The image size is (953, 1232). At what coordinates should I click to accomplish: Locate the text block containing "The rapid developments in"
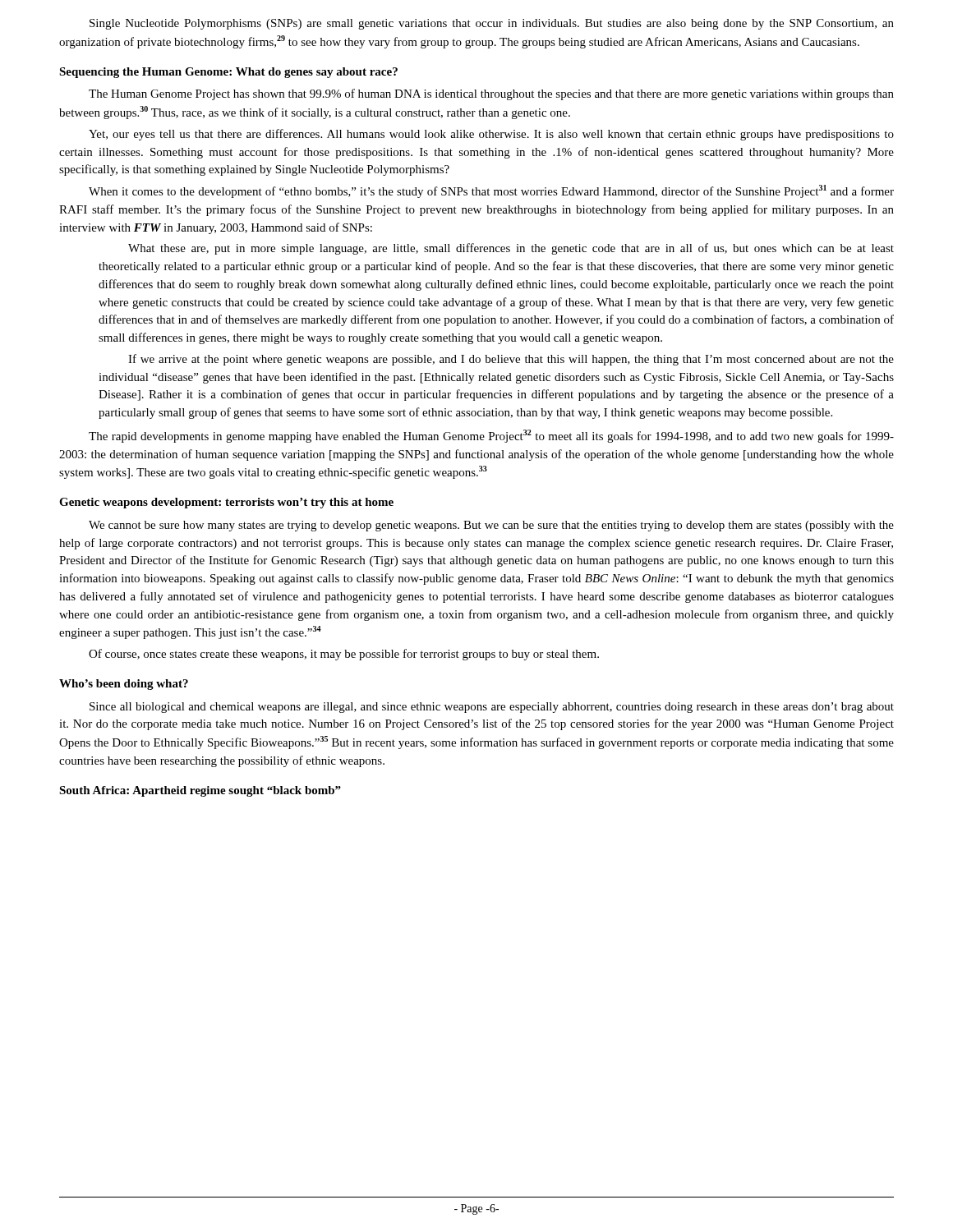[x=476, y=454]
